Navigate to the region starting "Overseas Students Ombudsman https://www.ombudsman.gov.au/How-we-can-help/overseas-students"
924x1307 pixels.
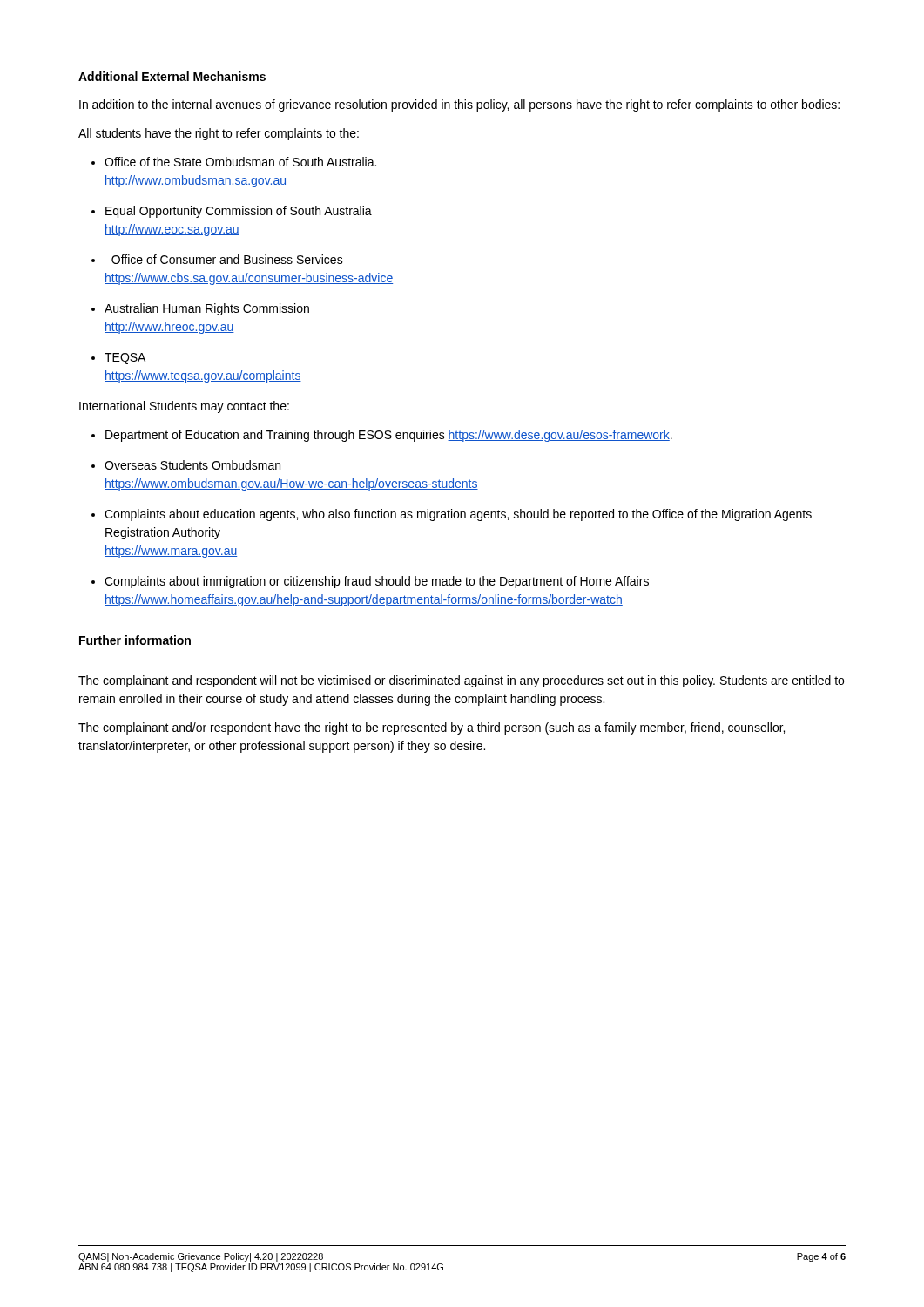coord(291,474)
